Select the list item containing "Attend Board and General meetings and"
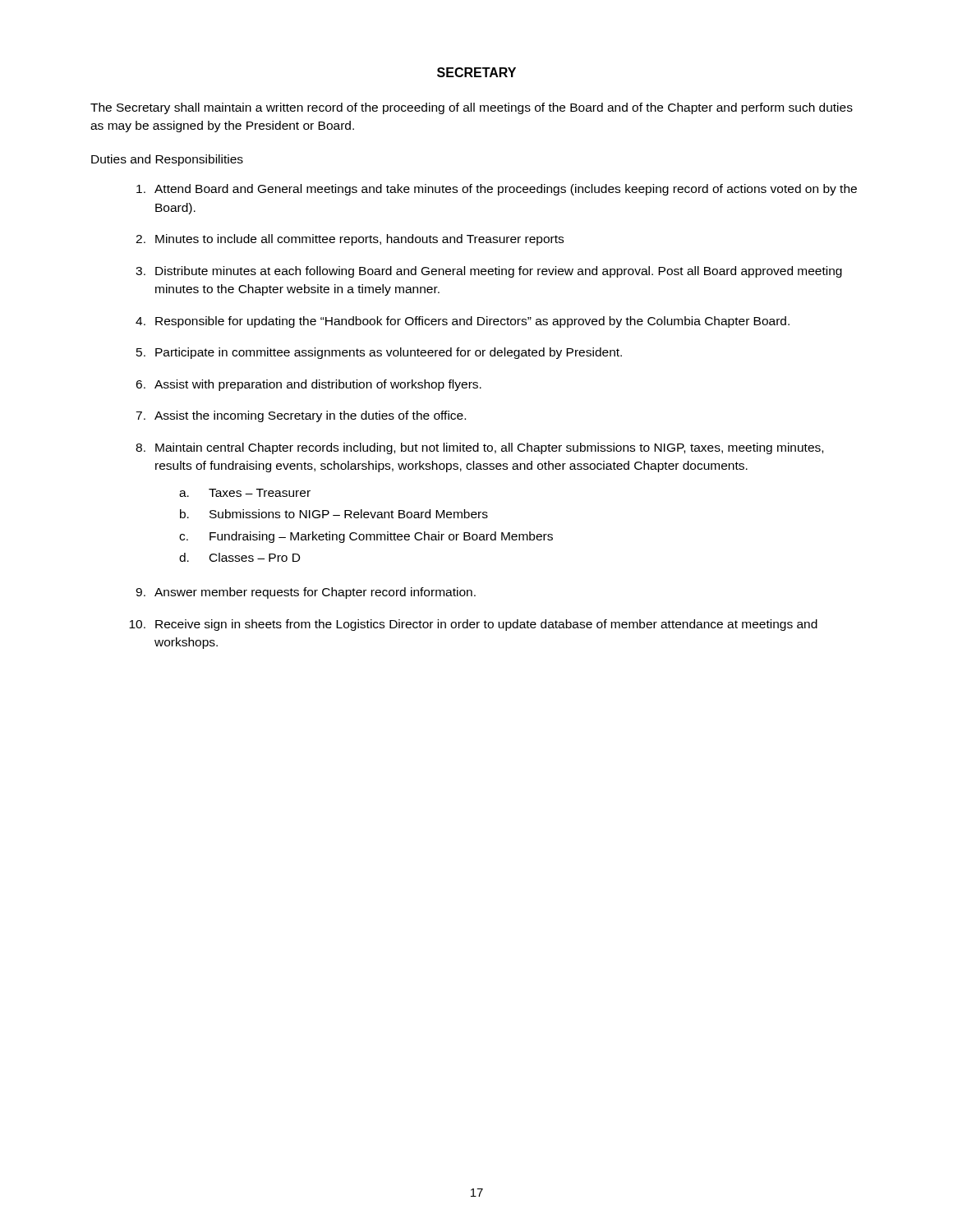This screenshot has height=1232, width=953. tap(489, 199)
